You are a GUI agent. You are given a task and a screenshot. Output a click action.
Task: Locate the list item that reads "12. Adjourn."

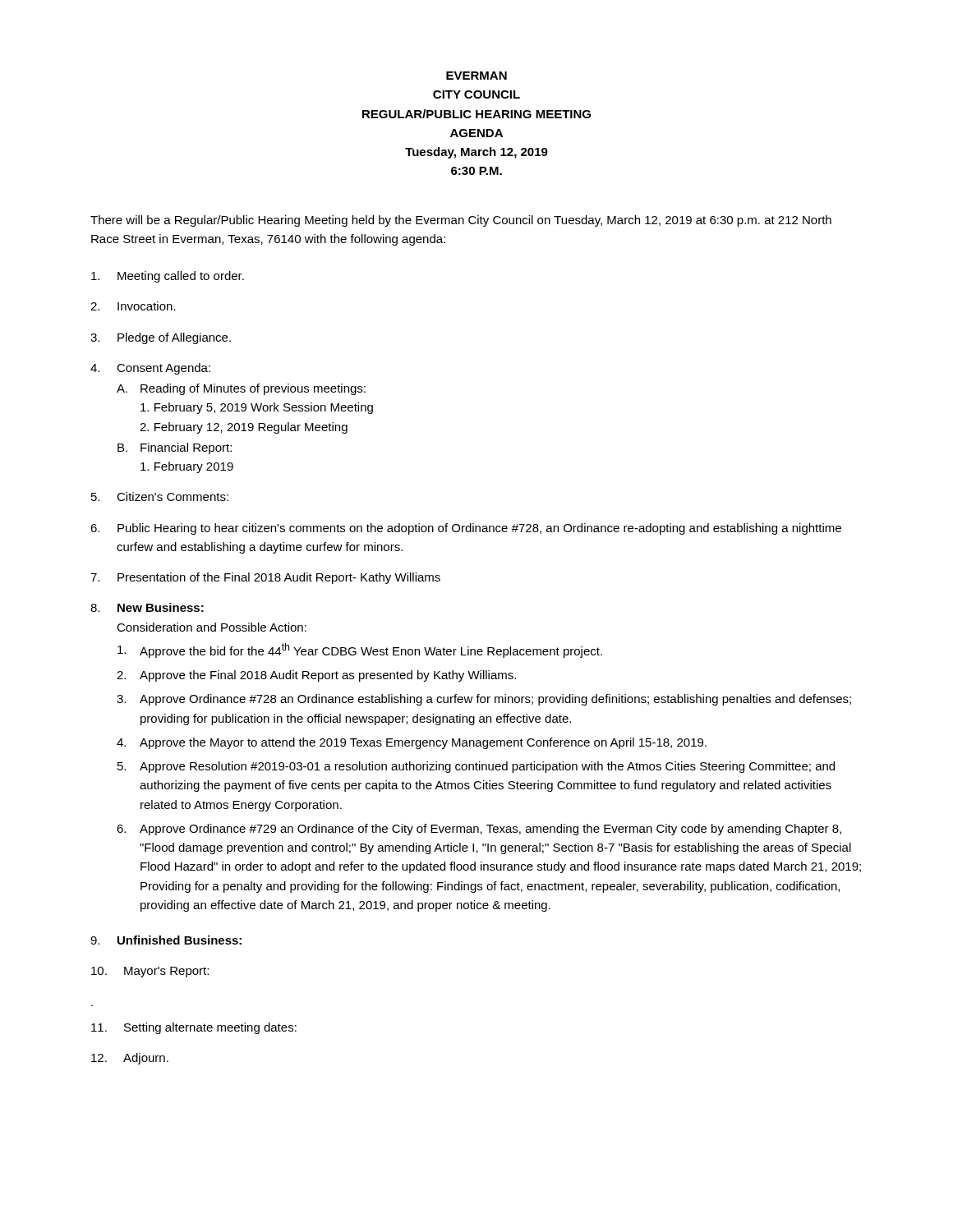[x=130, y=1058]
